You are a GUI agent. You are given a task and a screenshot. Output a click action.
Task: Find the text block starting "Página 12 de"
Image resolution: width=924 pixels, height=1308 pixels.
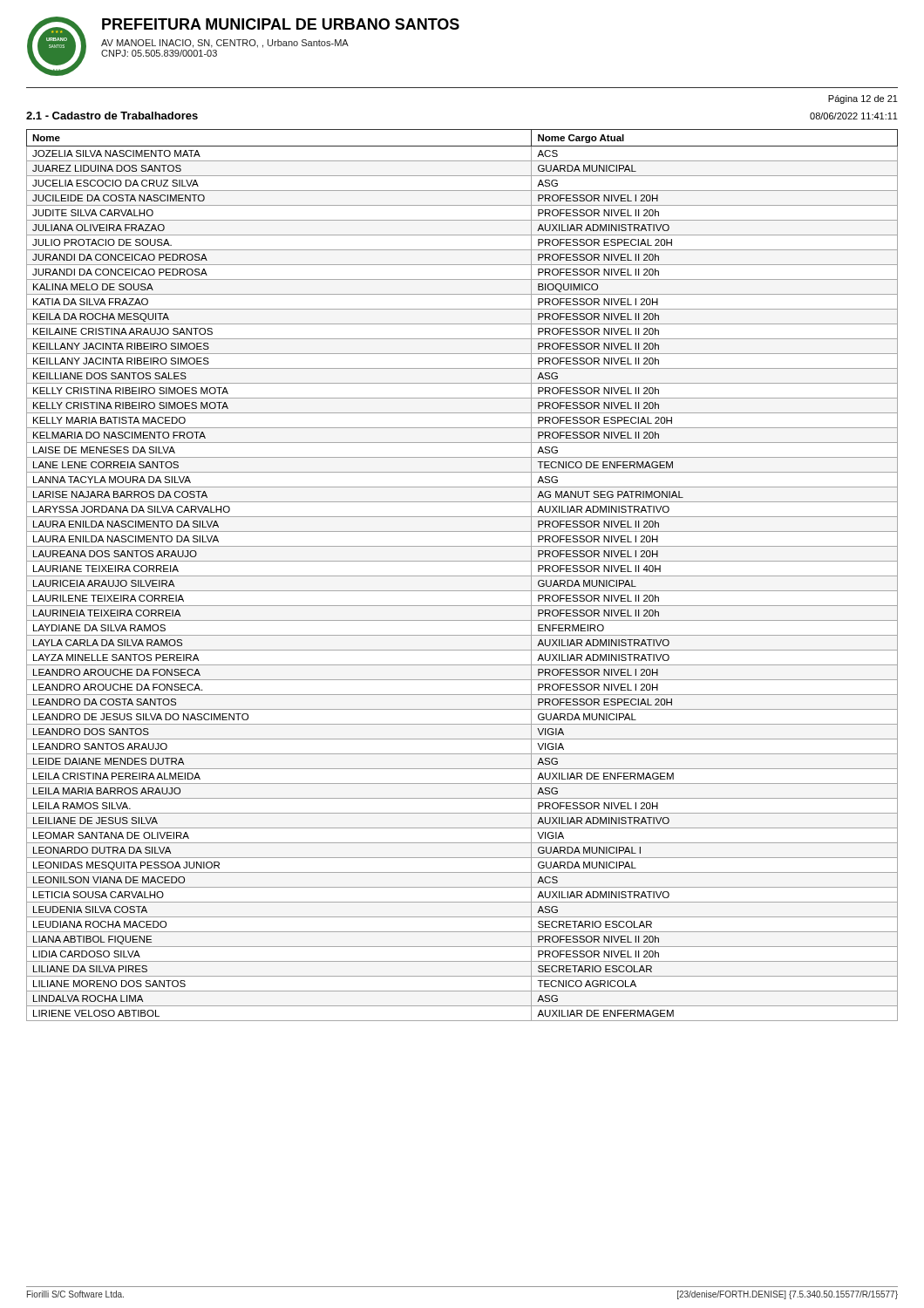pyautogui.click(x=863, y=98)
